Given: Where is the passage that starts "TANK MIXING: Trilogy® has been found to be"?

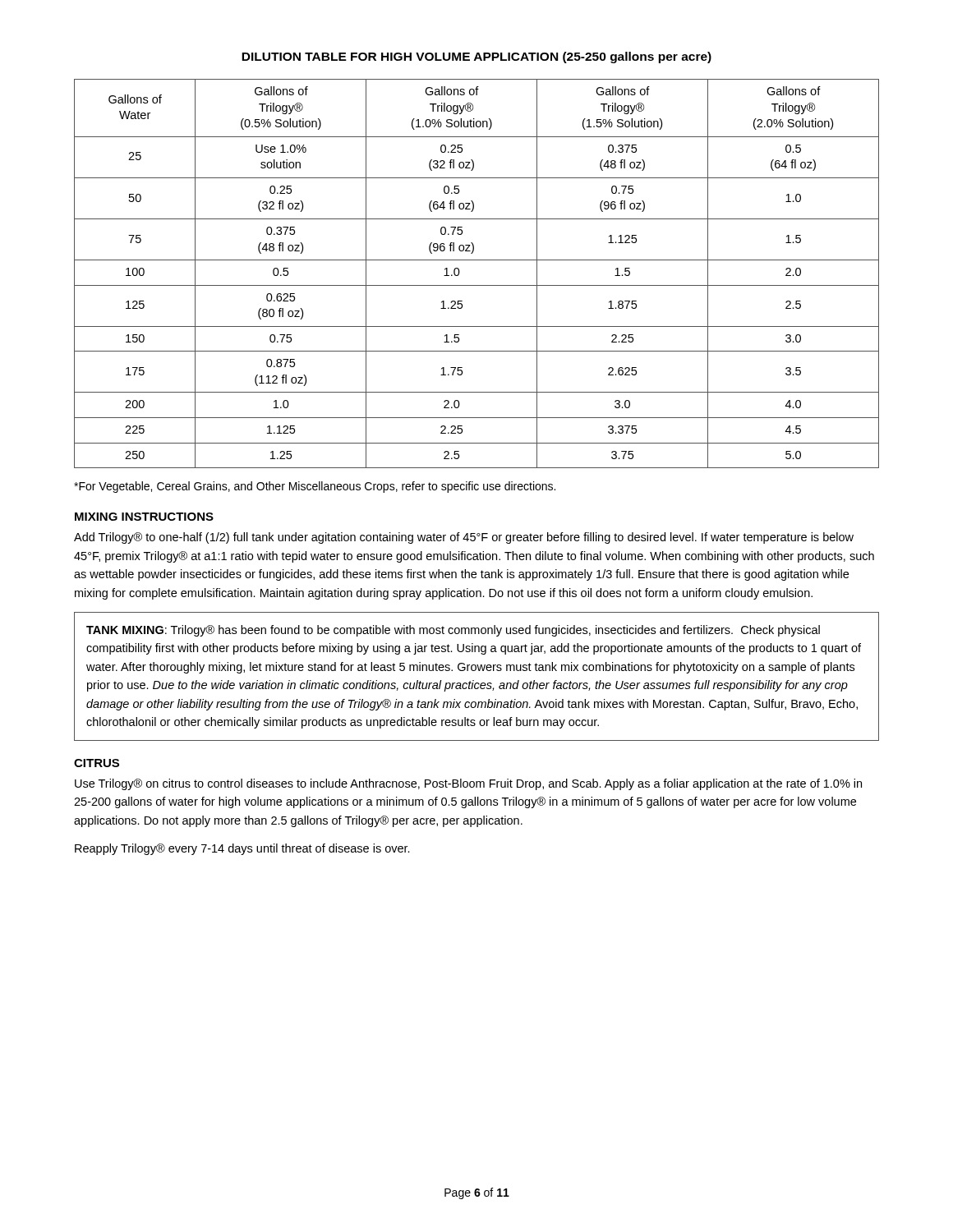Looking at the screenshot, I should (474, 676).
